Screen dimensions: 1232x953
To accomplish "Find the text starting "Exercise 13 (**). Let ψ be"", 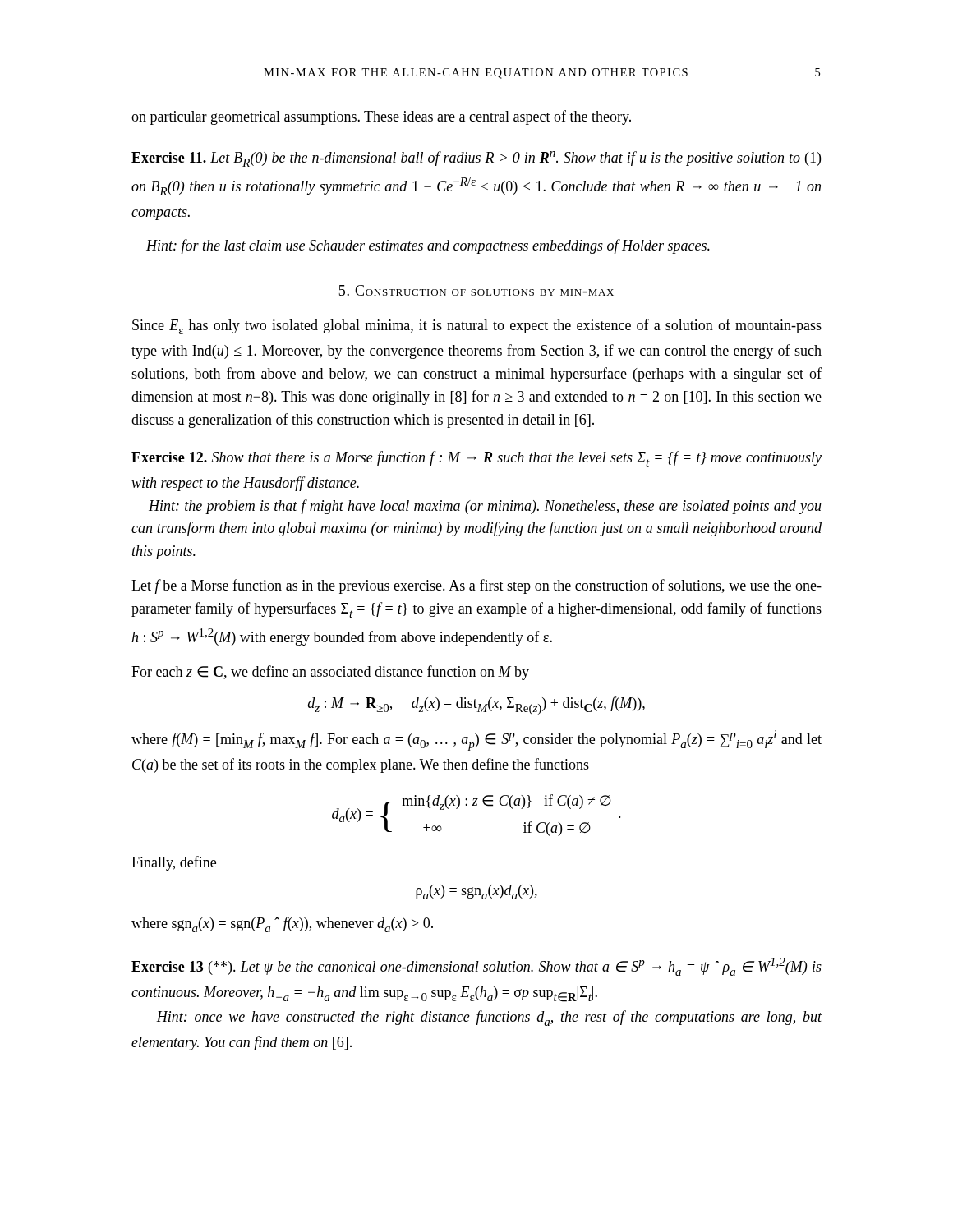I will tap(476, 1003).
